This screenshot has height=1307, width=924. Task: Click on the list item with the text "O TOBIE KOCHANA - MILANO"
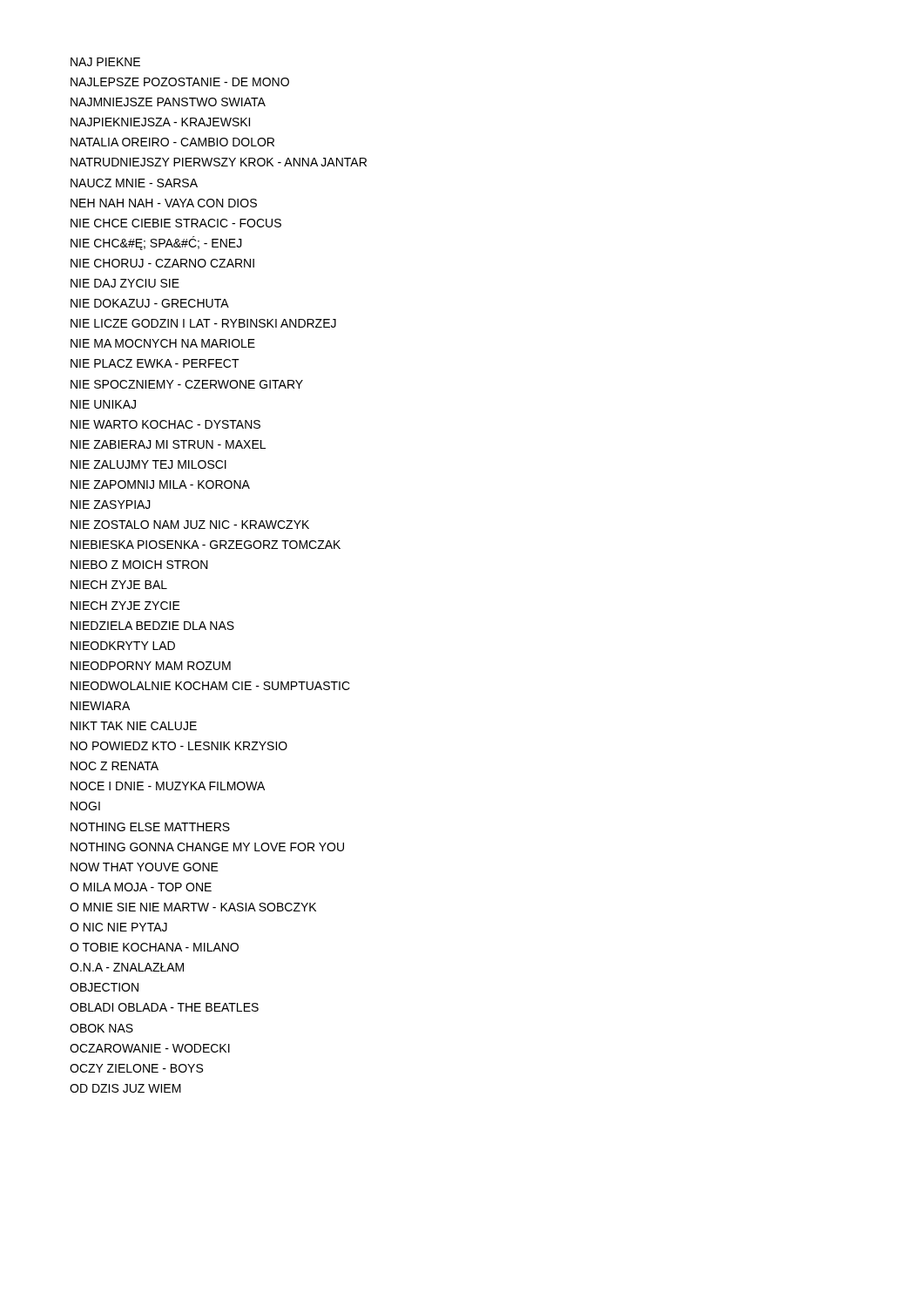tap(154, 947)
